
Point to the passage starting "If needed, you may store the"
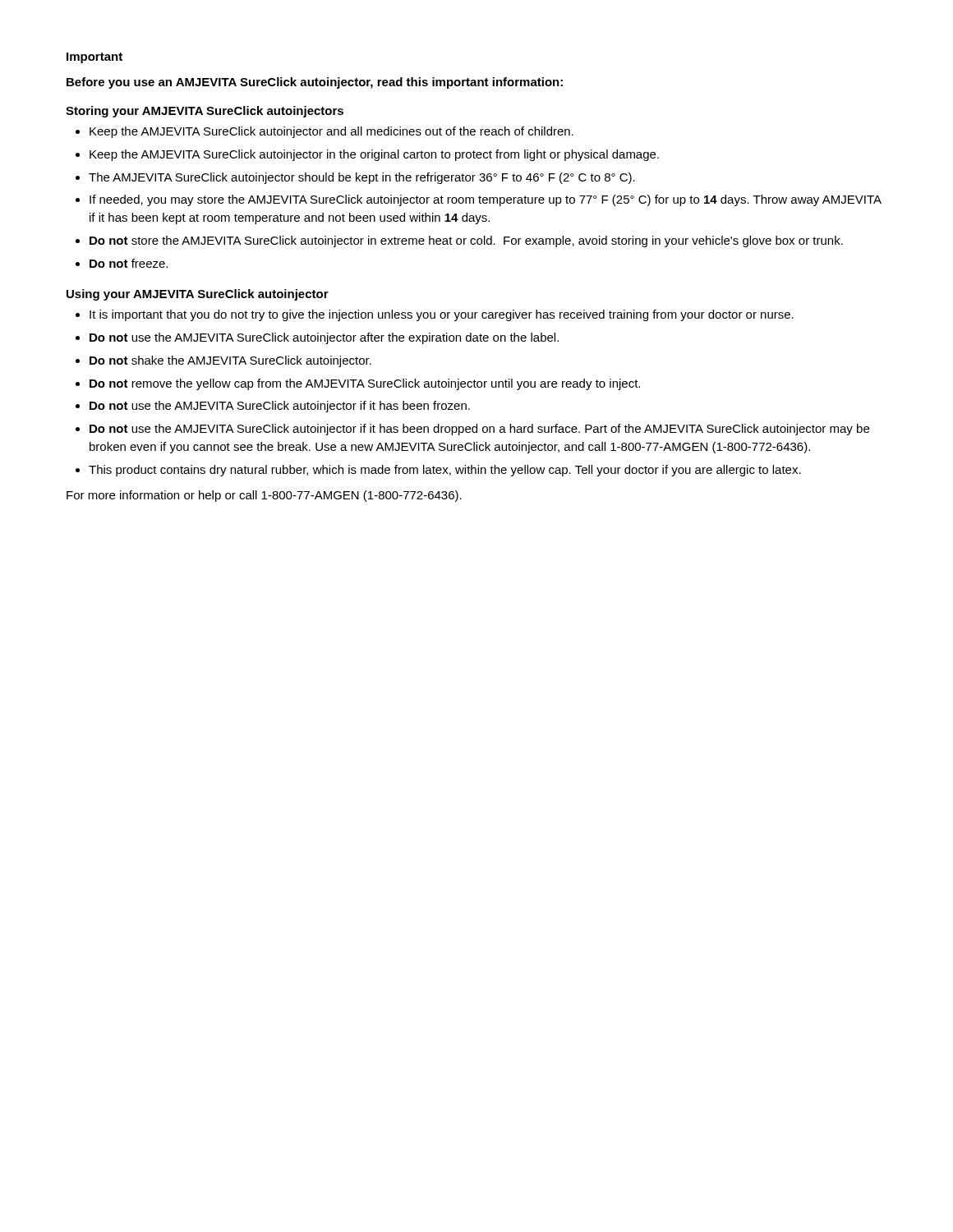tap(476, 209)
